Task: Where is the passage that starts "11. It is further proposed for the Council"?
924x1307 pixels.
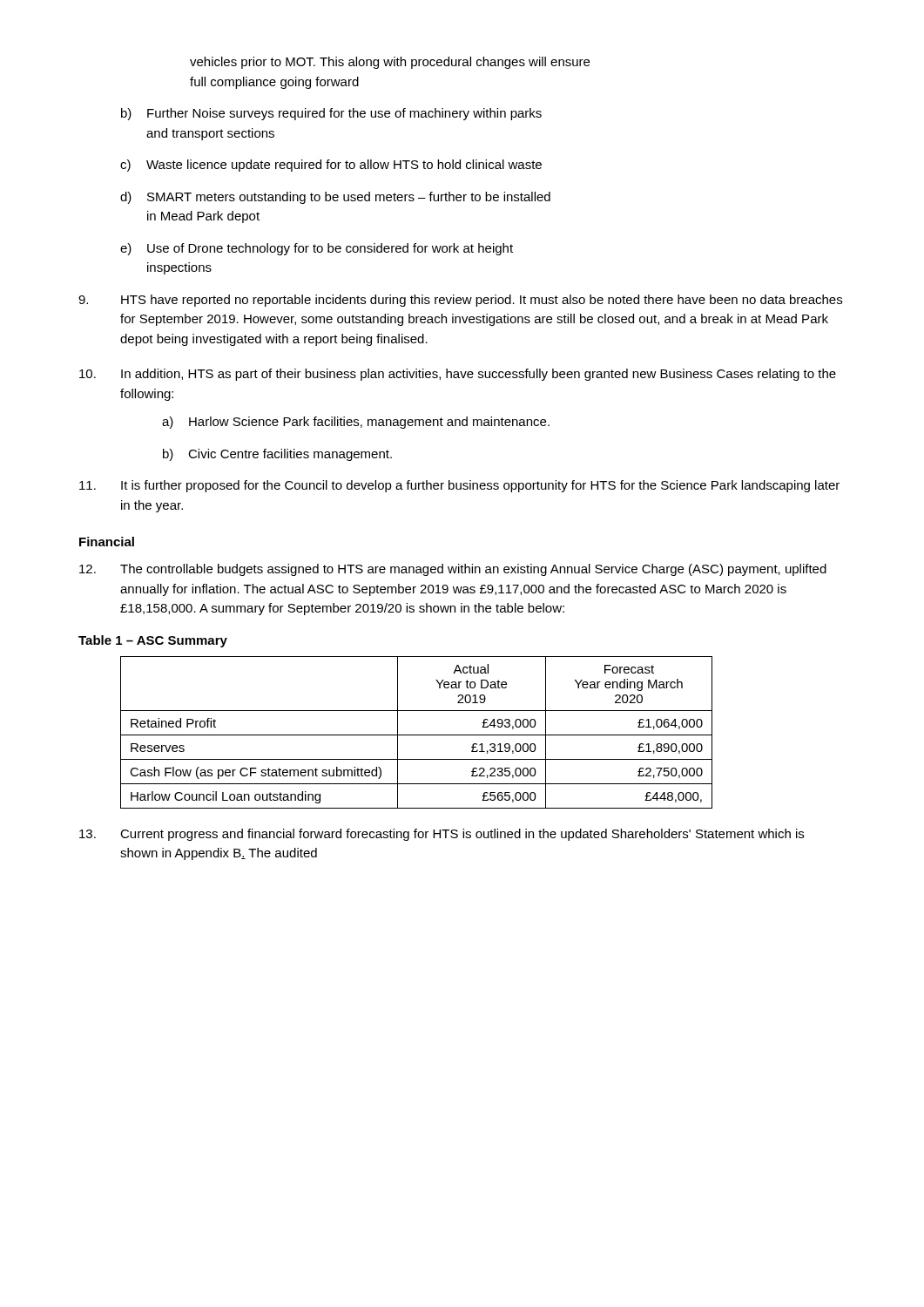Action: [462, 495]
